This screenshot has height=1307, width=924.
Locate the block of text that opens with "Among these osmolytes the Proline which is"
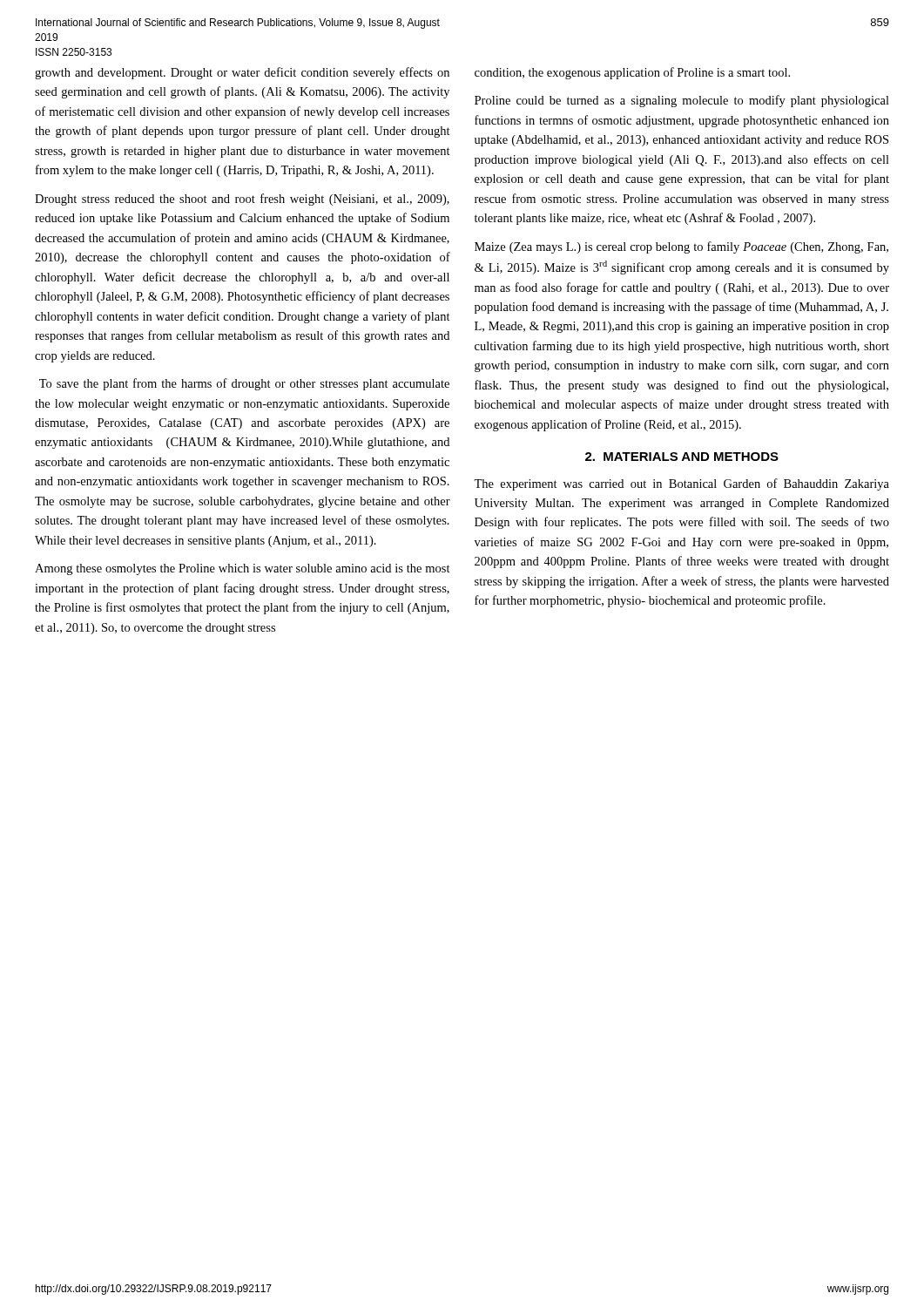[x=242, y=598]
